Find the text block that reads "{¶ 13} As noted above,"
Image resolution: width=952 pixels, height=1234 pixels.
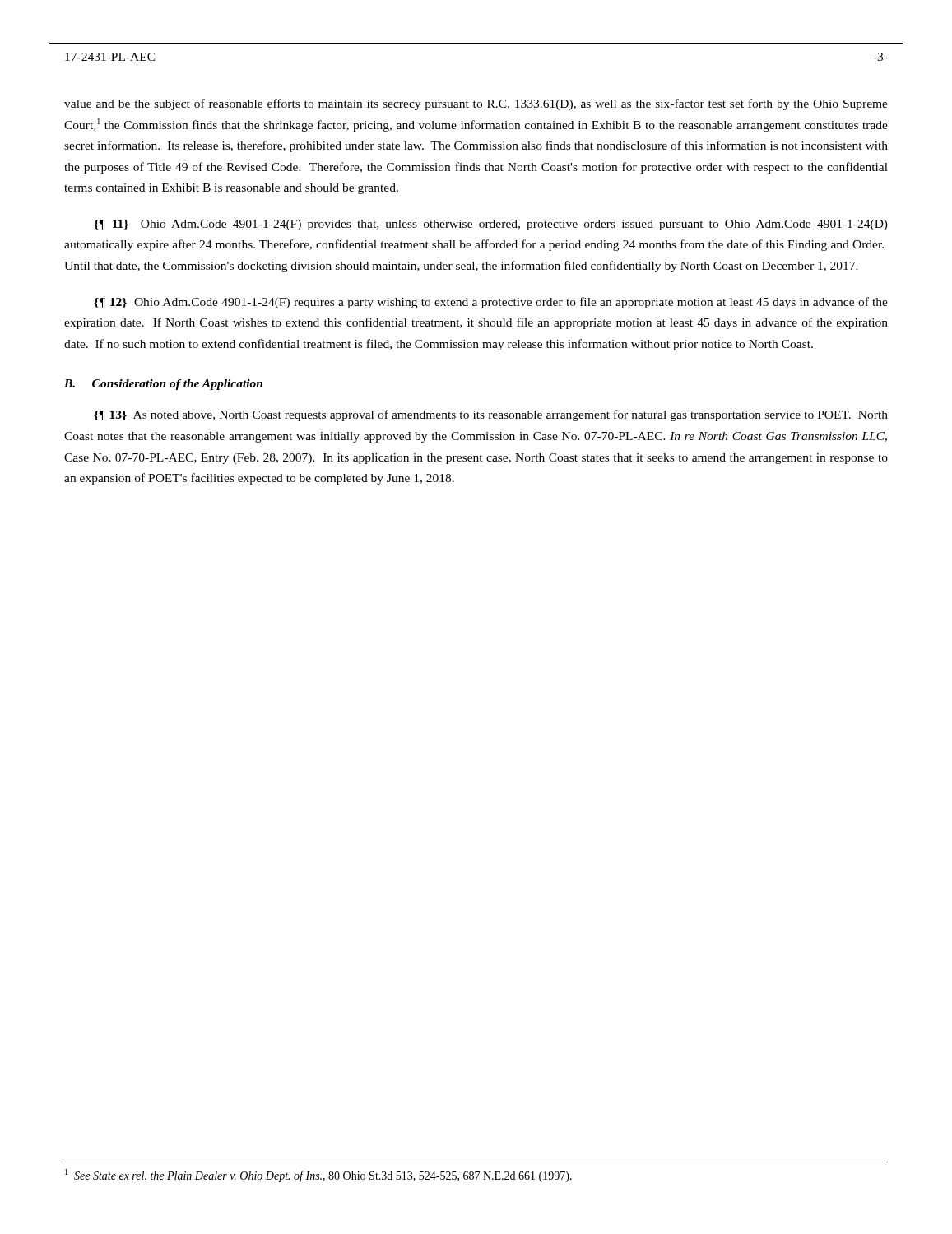coord(476,446)
